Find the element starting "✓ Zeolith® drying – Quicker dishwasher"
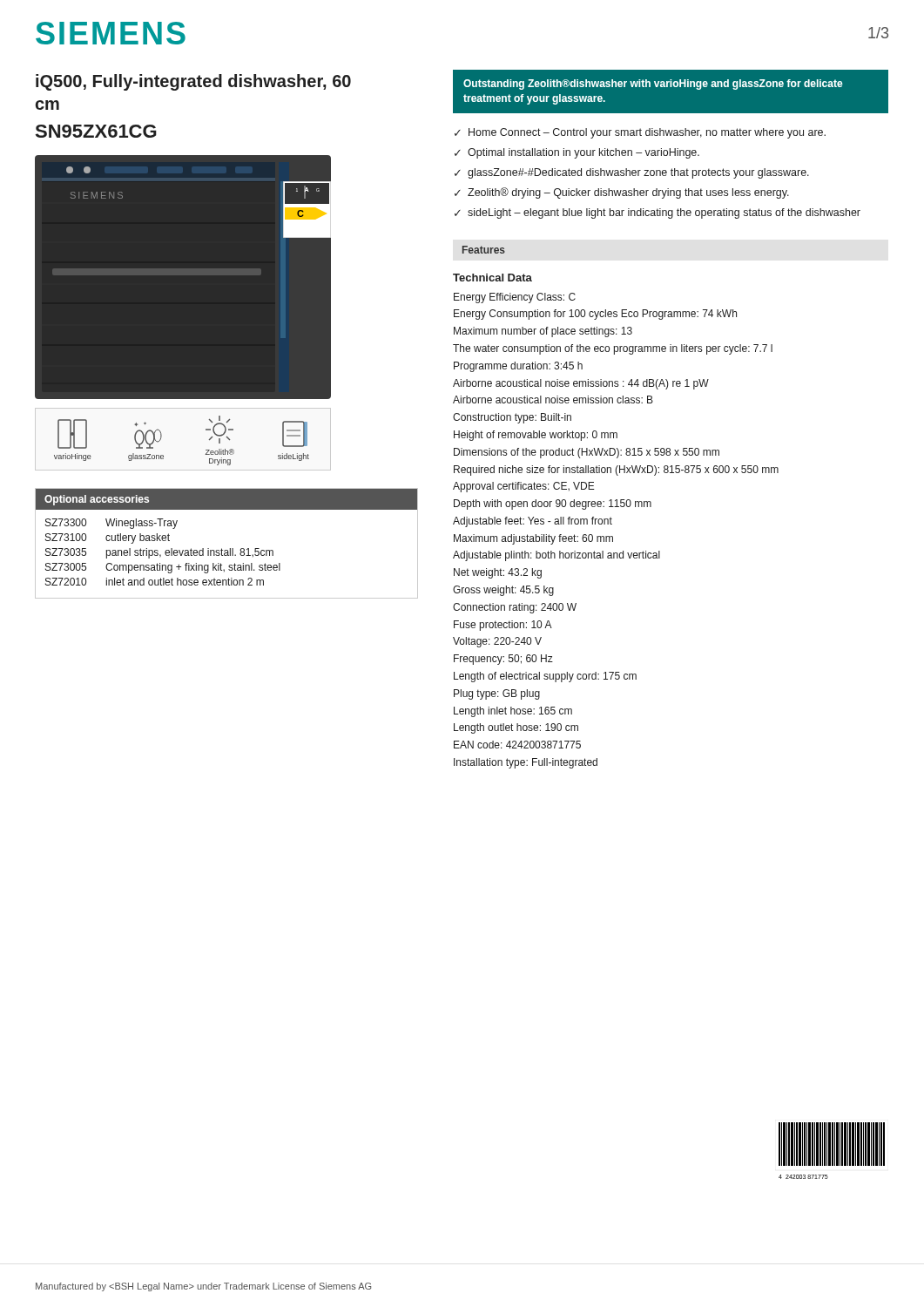This screenshot has height=1307, width=924. (x=621, y=194)
